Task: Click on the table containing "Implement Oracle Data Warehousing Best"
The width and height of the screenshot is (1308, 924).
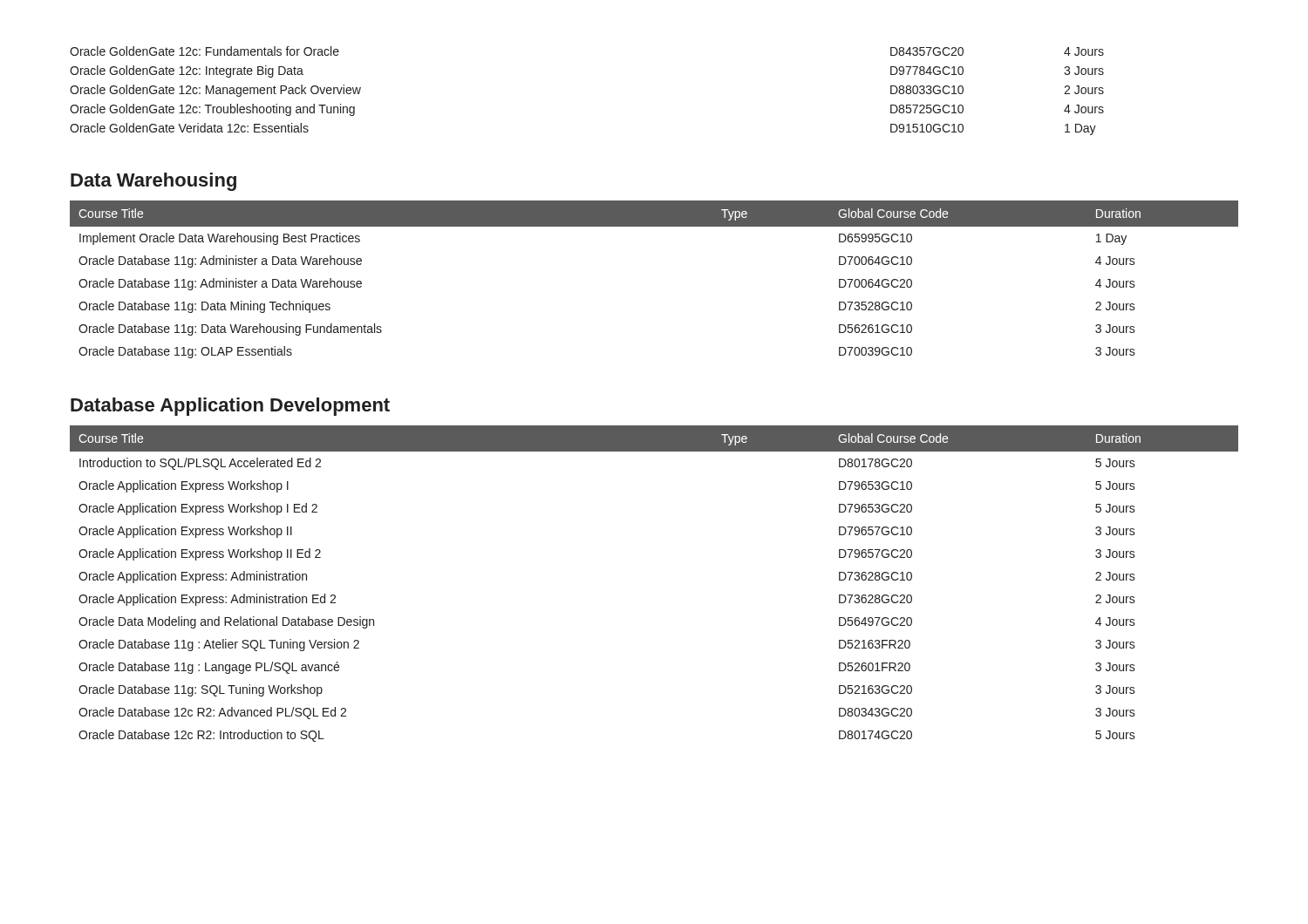Action: (x=654, y=282)
